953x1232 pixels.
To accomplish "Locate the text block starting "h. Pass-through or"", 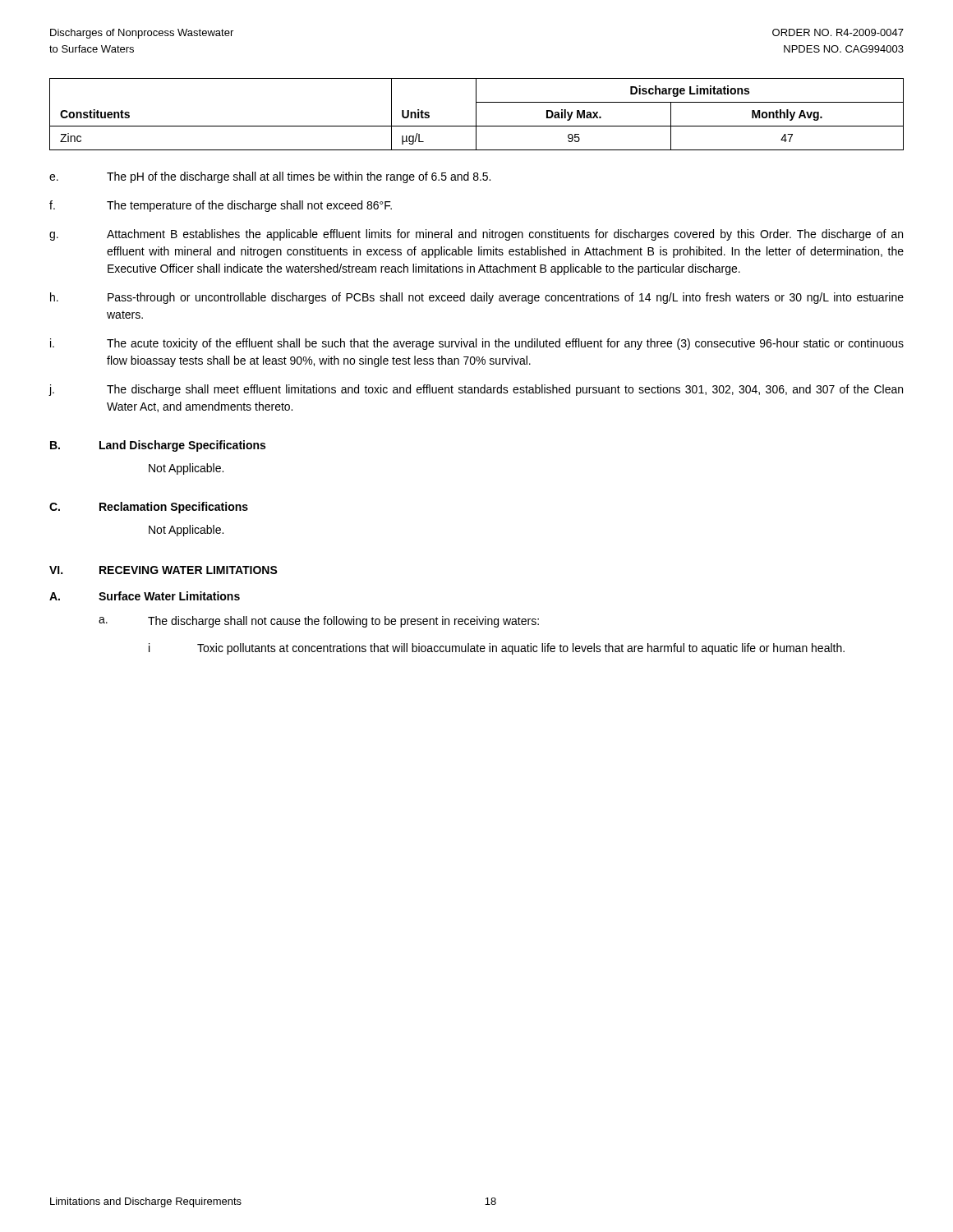I will pos(476,306).
